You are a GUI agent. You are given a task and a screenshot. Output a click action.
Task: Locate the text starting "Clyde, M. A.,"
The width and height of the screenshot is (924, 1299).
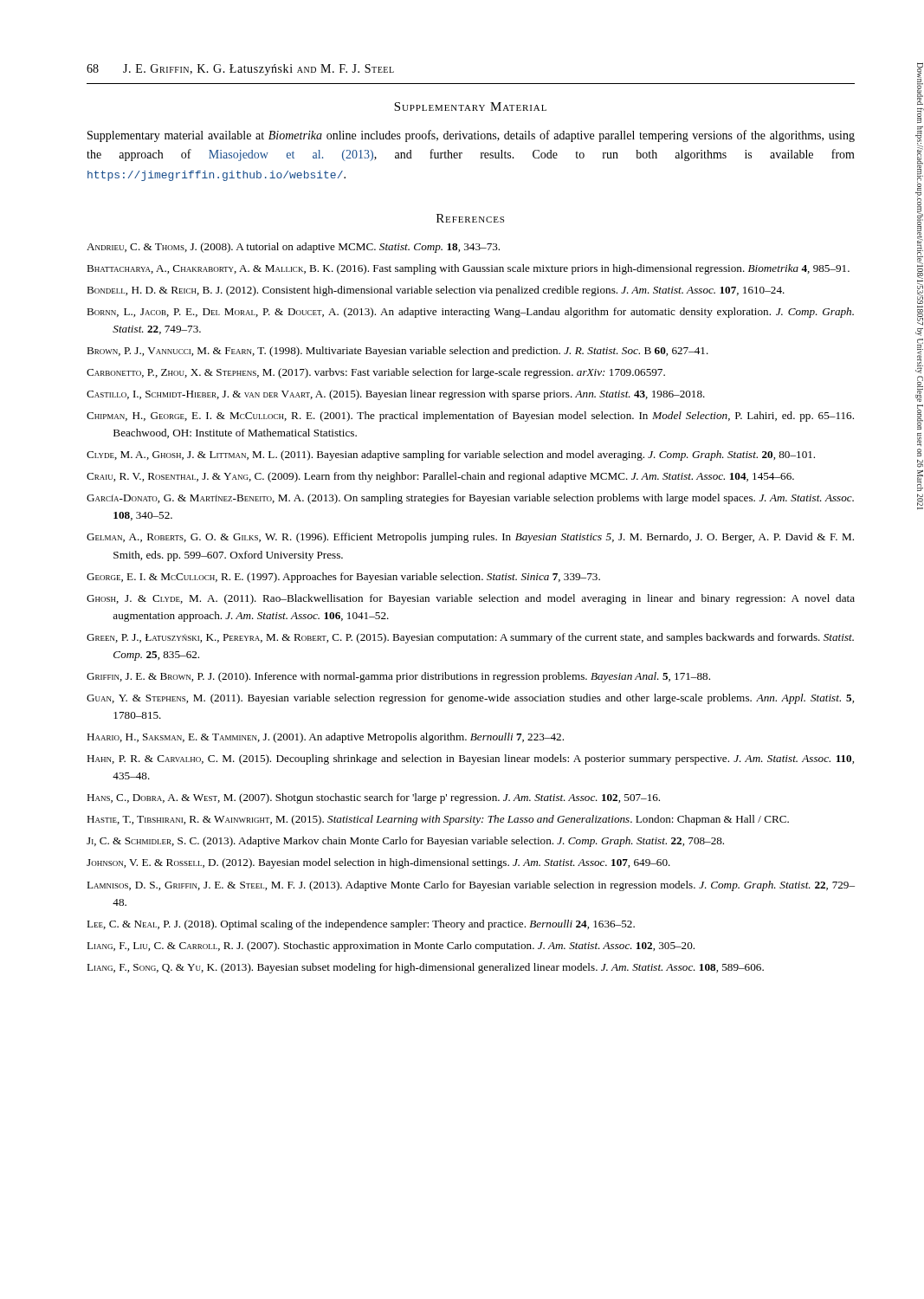[451, 454]
